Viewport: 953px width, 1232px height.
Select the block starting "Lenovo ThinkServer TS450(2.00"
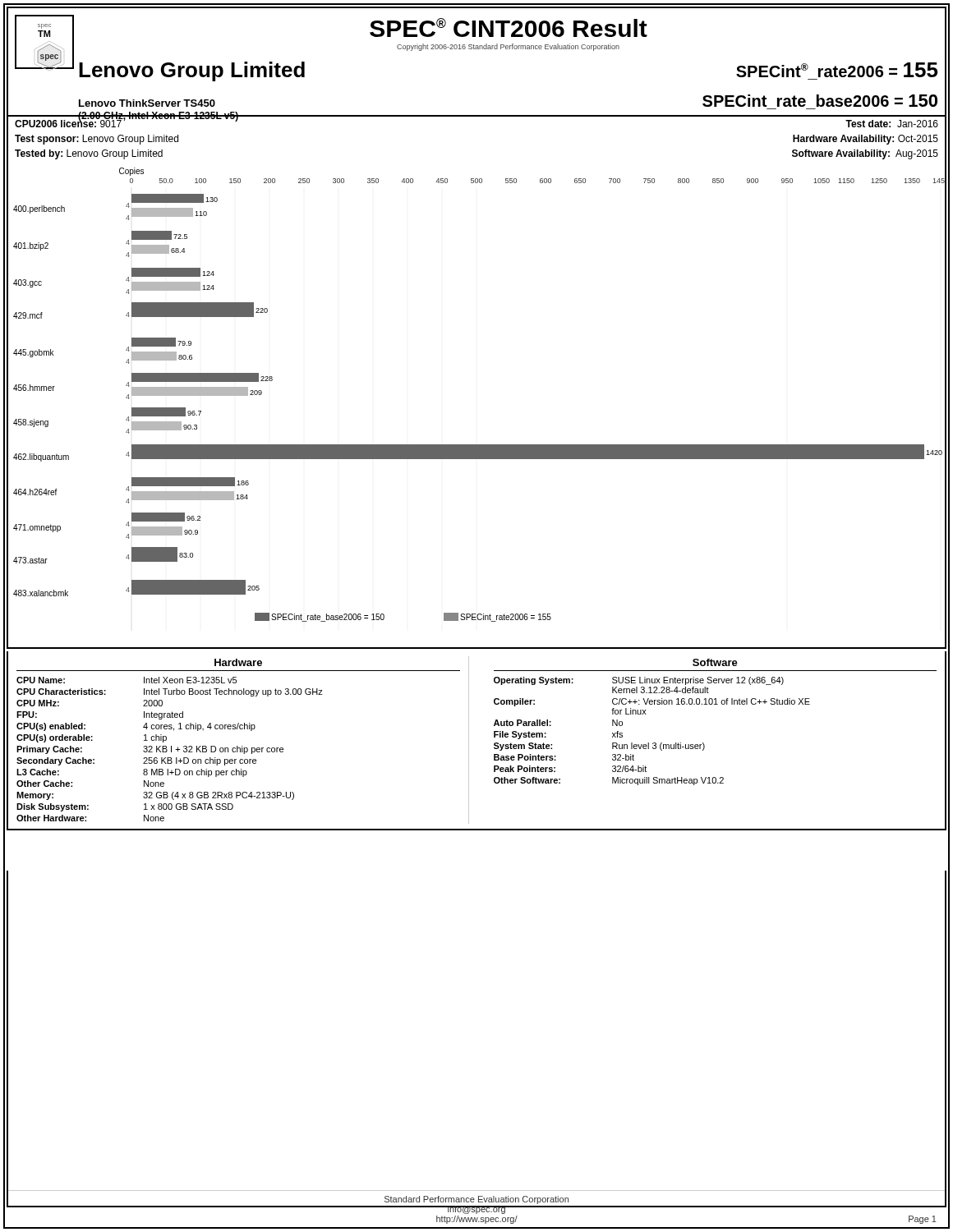click(x=158, y=109)
